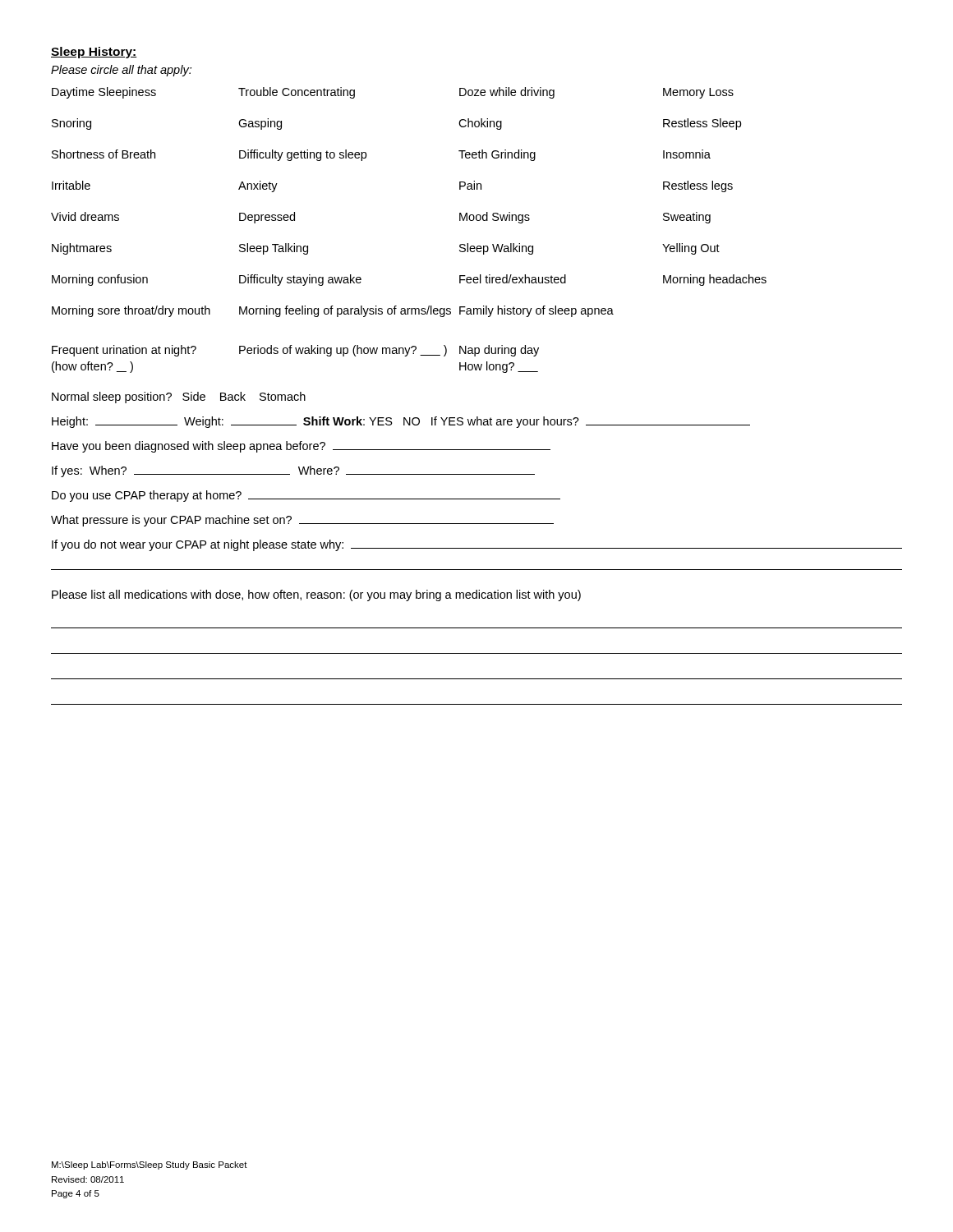
Task: Navigate to the element starting "Snoring Gasping Choking Restless Sleep"
Action: click(67, 124)
